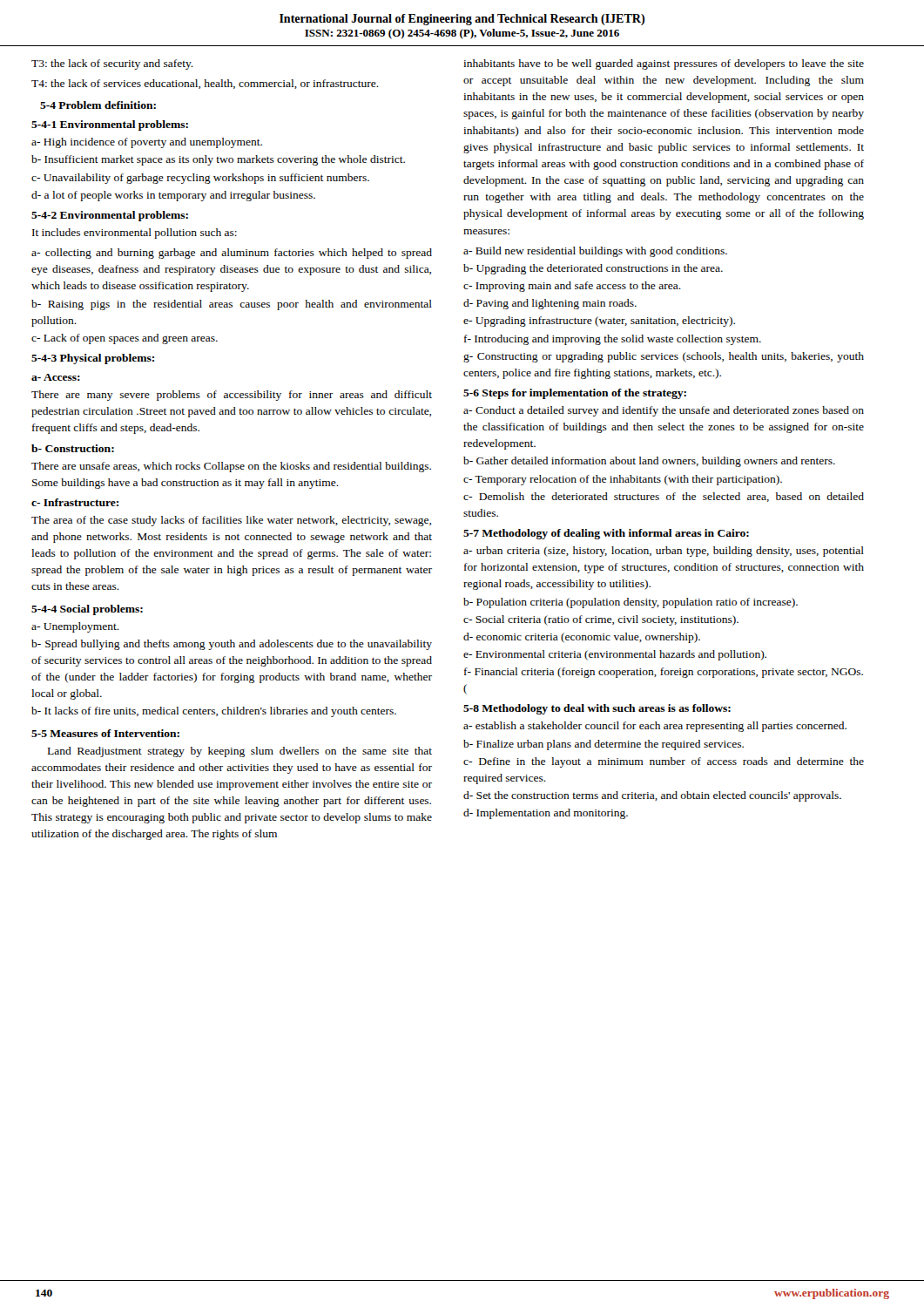
Task: Find the block on this page that starts "b- Finalize urban plans and determine the"
Action: click(604, 743)
